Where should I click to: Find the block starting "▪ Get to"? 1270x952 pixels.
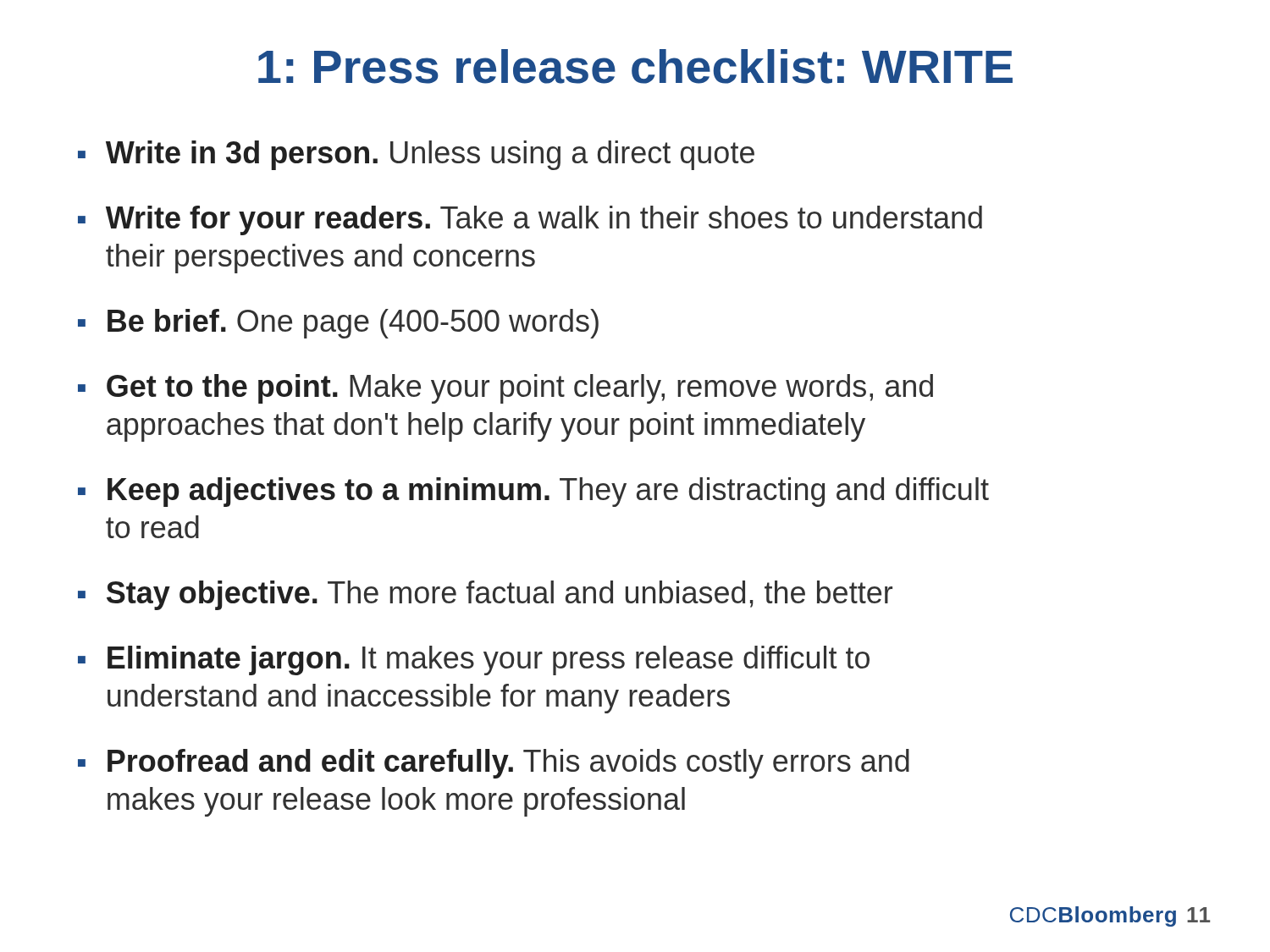click(x=506, y=405)
